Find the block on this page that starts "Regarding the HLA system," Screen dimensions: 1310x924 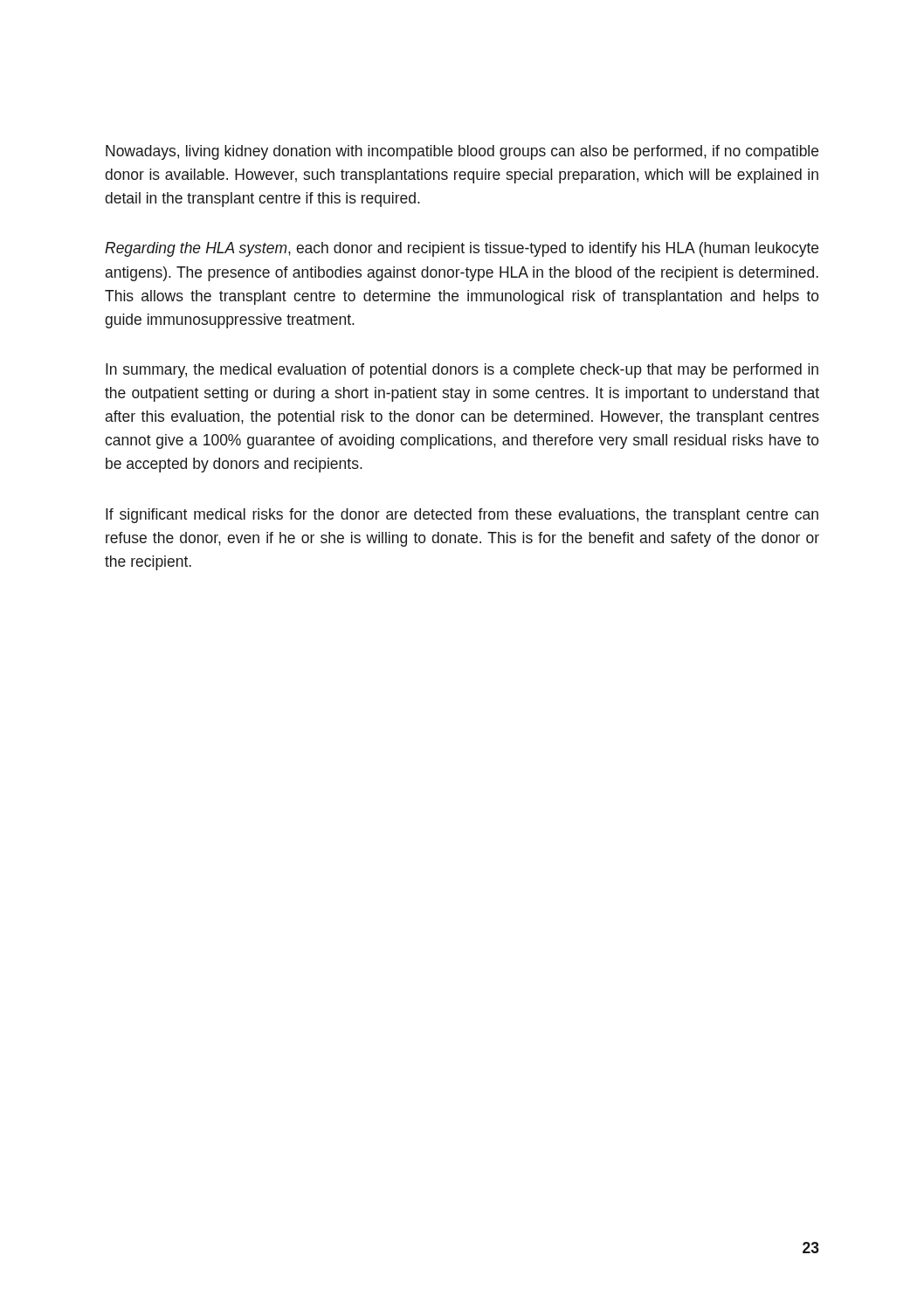coord(462,284)
